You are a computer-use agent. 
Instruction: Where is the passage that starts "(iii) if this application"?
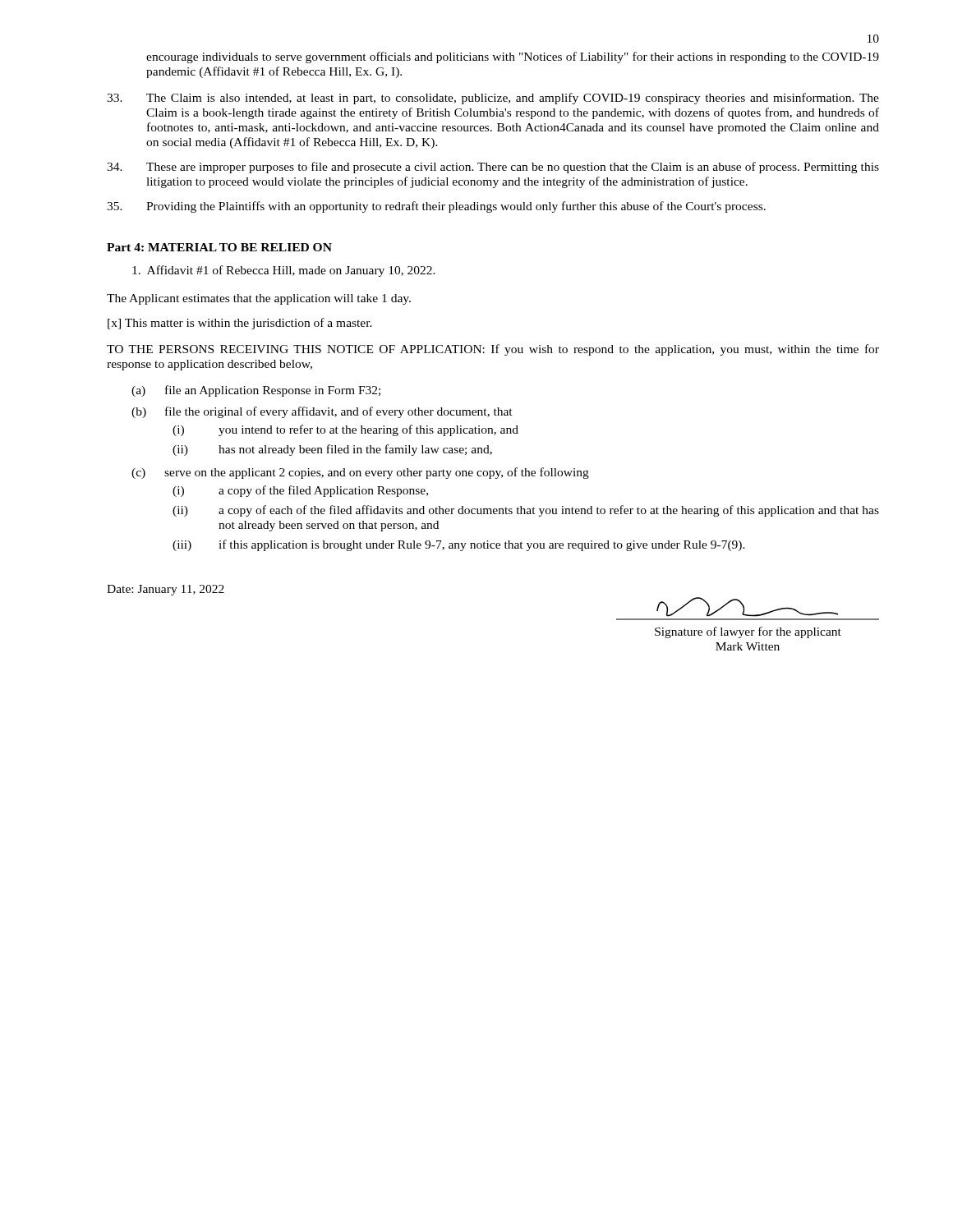point(526,545)
